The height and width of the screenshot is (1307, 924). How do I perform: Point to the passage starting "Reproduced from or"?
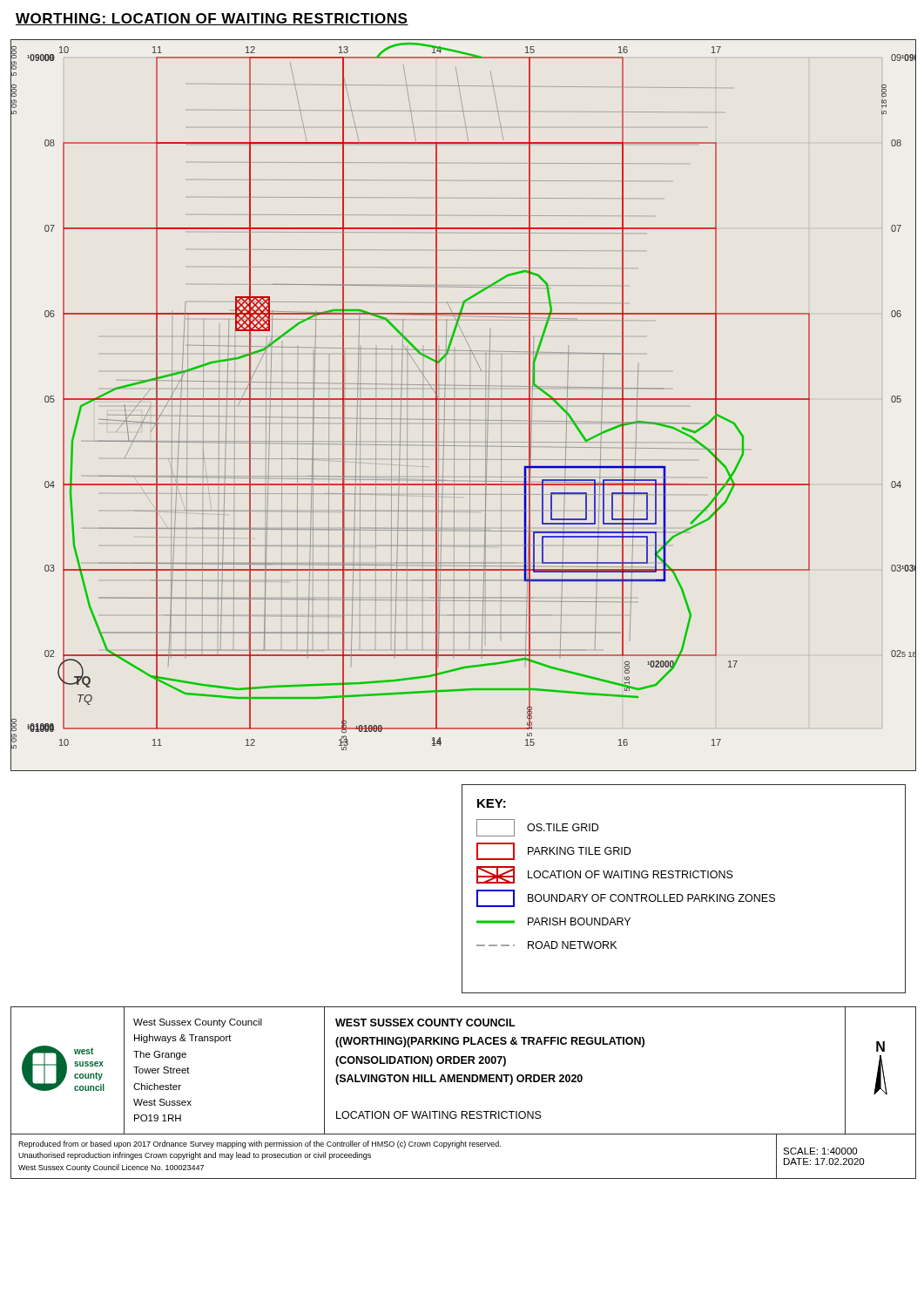coord(260,1156)
